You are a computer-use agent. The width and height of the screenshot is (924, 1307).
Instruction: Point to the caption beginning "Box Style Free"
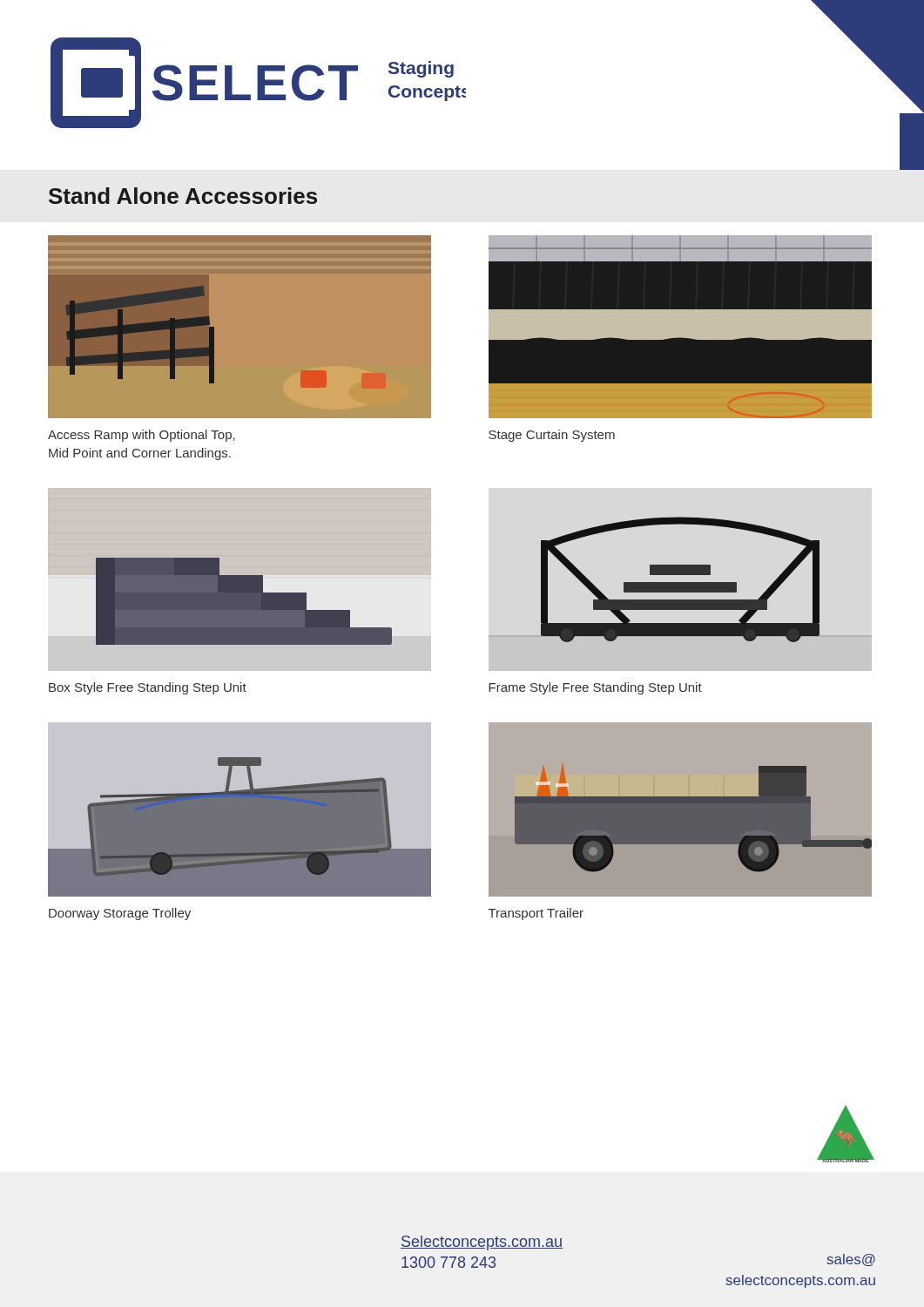click(147, 687)
